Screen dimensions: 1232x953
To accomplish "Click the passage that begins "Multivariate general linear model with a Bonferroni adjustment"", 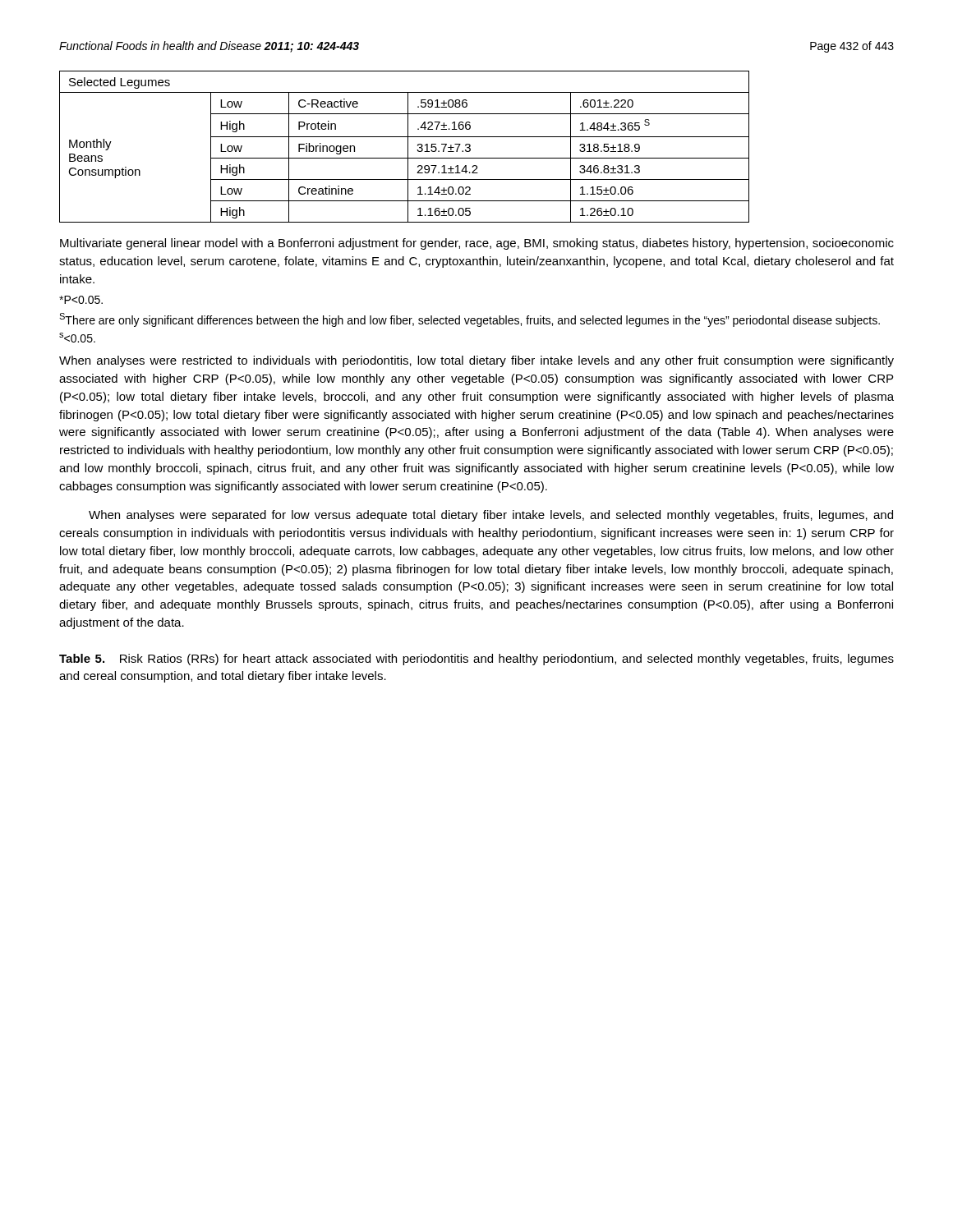I will tap(476, 261).
